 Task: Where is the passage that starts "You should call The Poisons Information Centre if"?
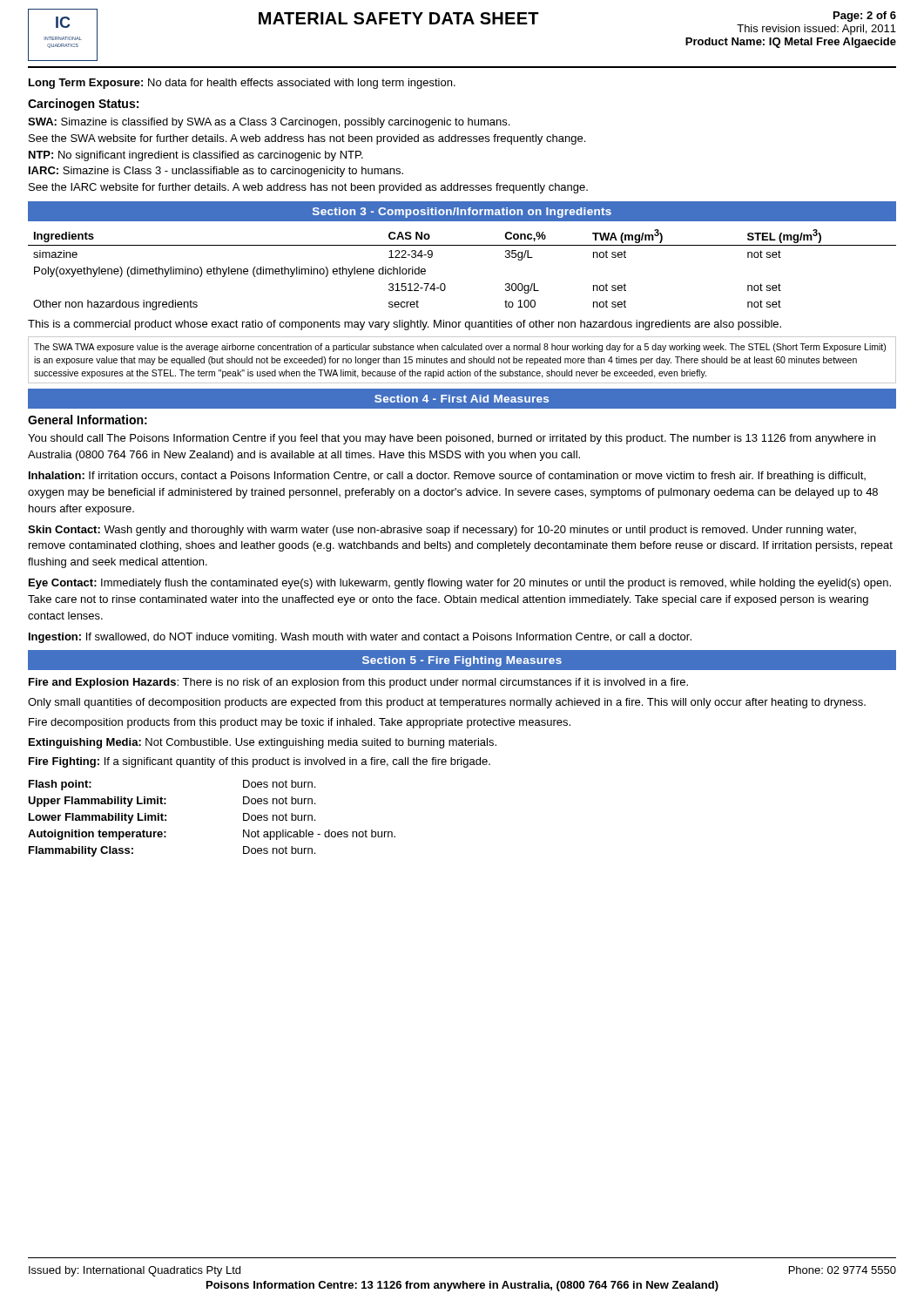[x=452, y=446]
